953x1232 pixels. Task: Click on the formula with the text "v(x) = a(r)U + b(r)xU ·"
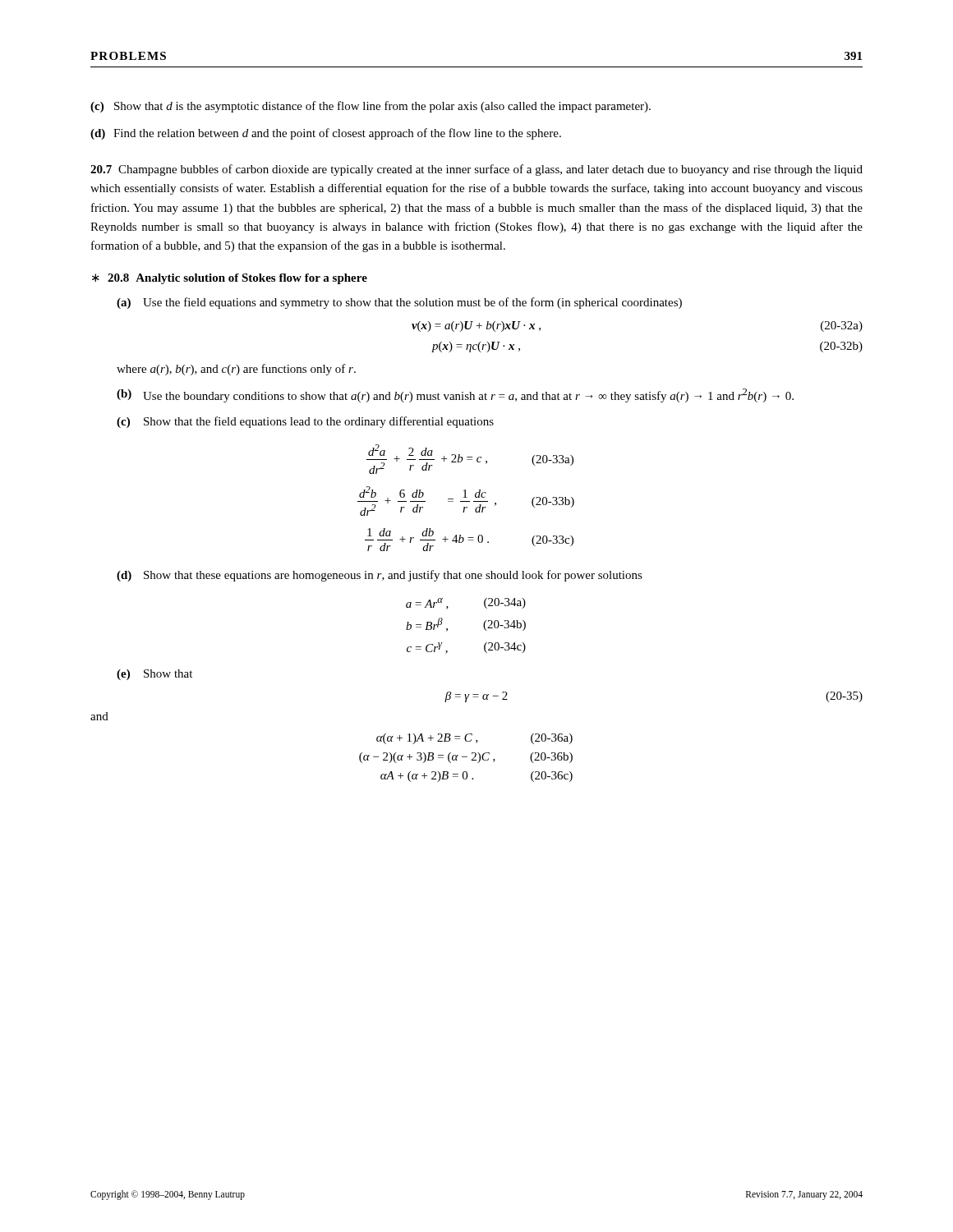point(479,326)
